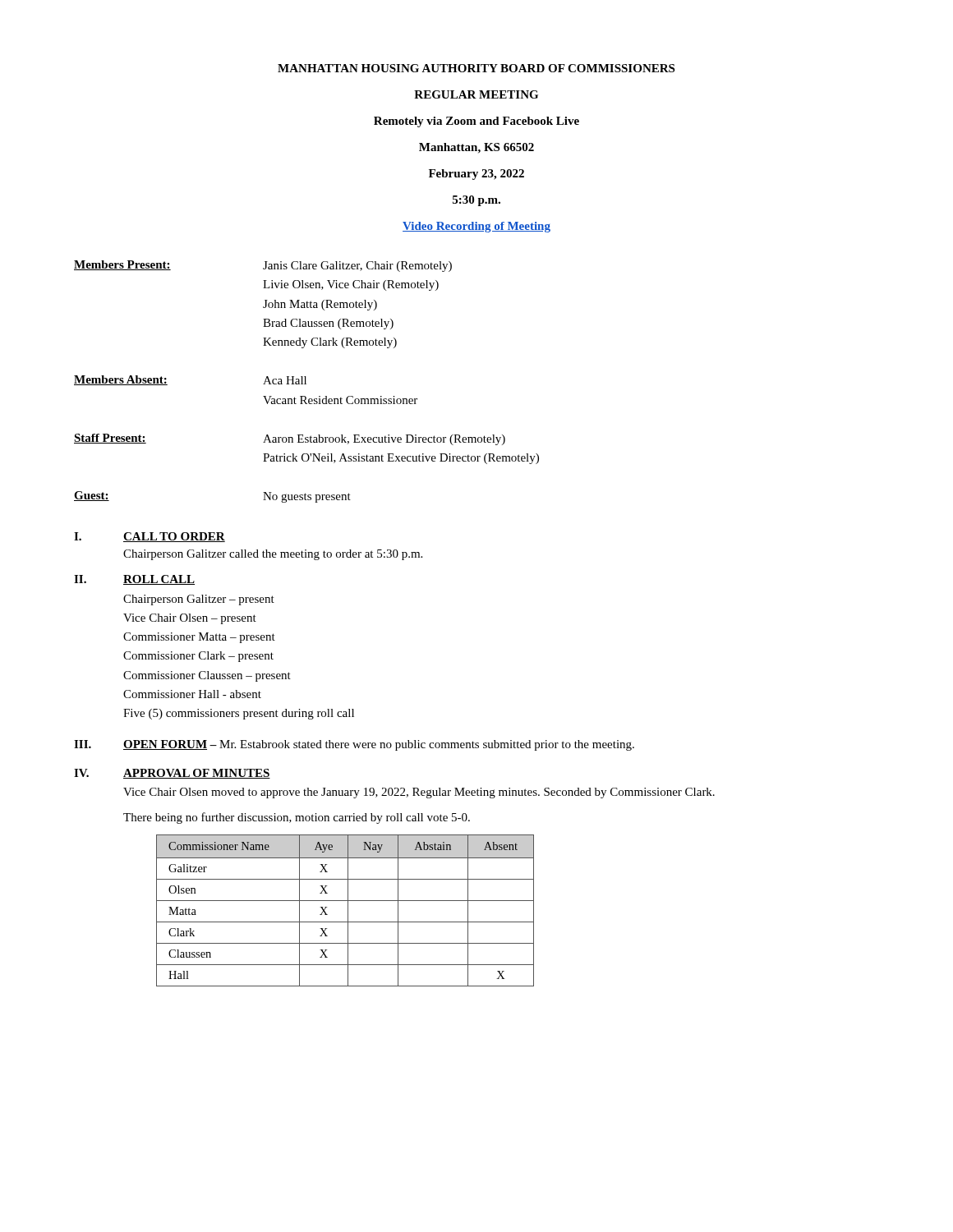Select a table
Image resolution: width=953 pixels, height=1232 pixels.
(x=501, y=911)
